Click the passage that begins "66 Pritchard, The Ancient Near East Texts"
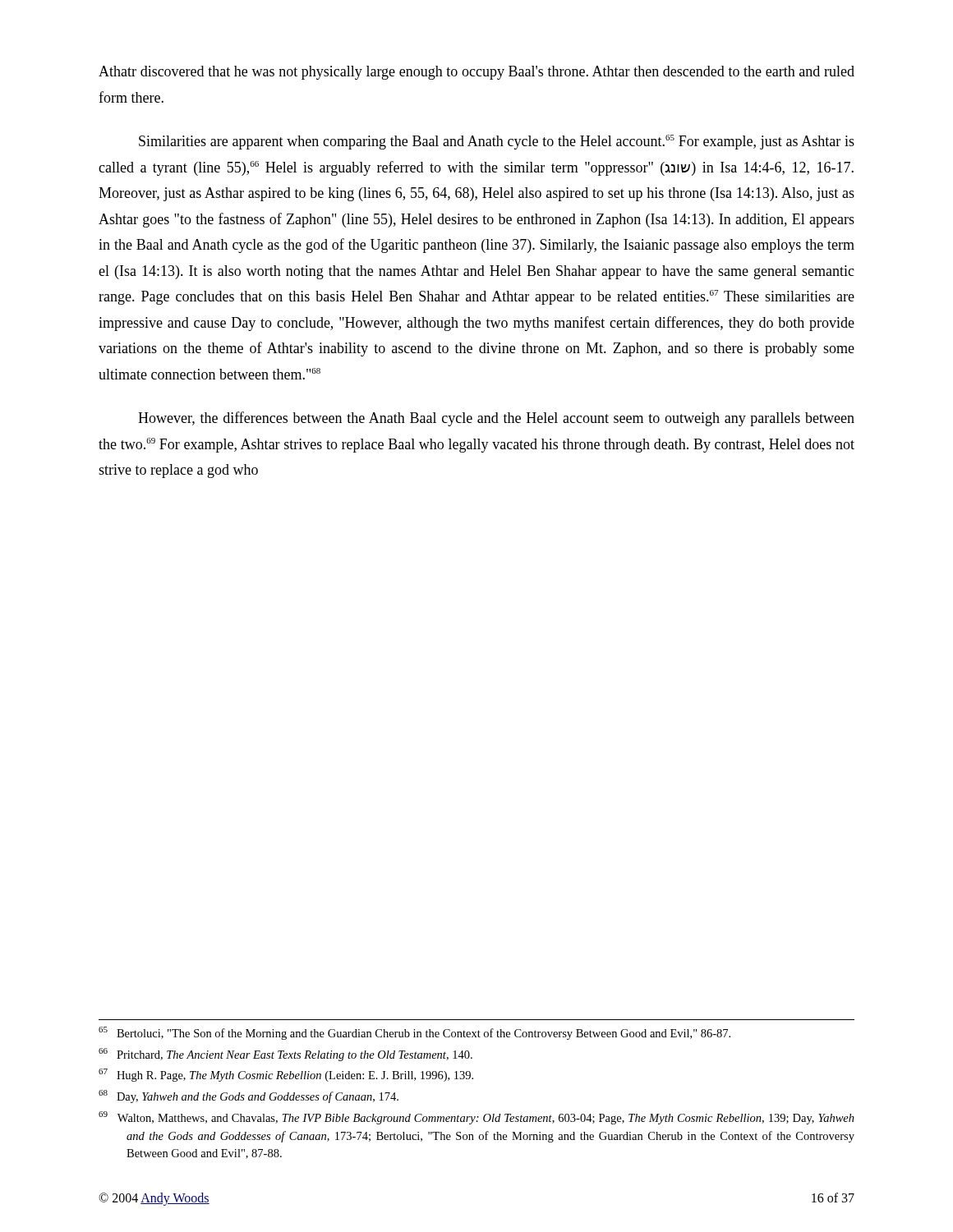 click(286, 1053)
